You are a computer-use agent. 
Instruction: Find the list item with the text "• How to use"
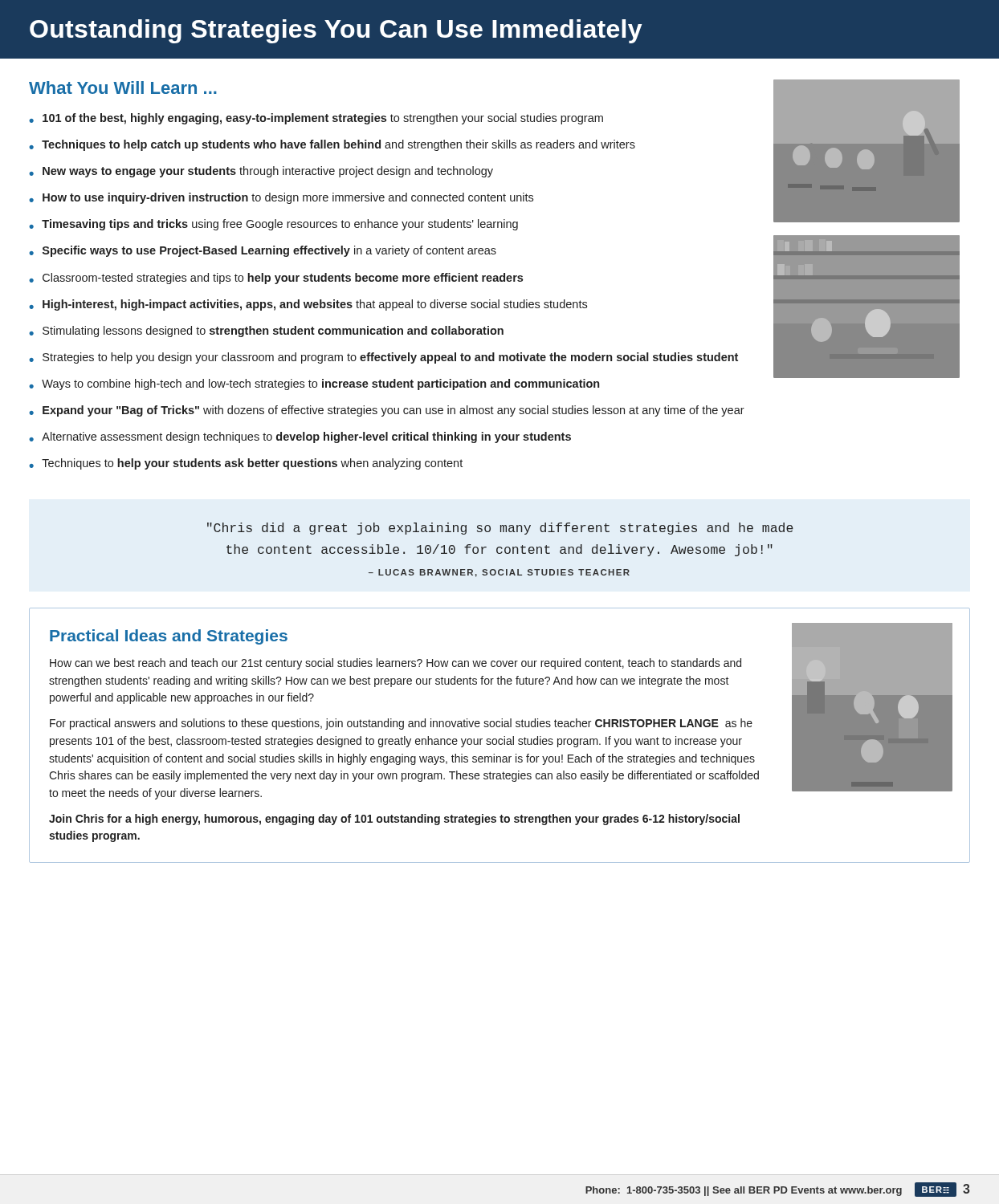click(281, 200)
